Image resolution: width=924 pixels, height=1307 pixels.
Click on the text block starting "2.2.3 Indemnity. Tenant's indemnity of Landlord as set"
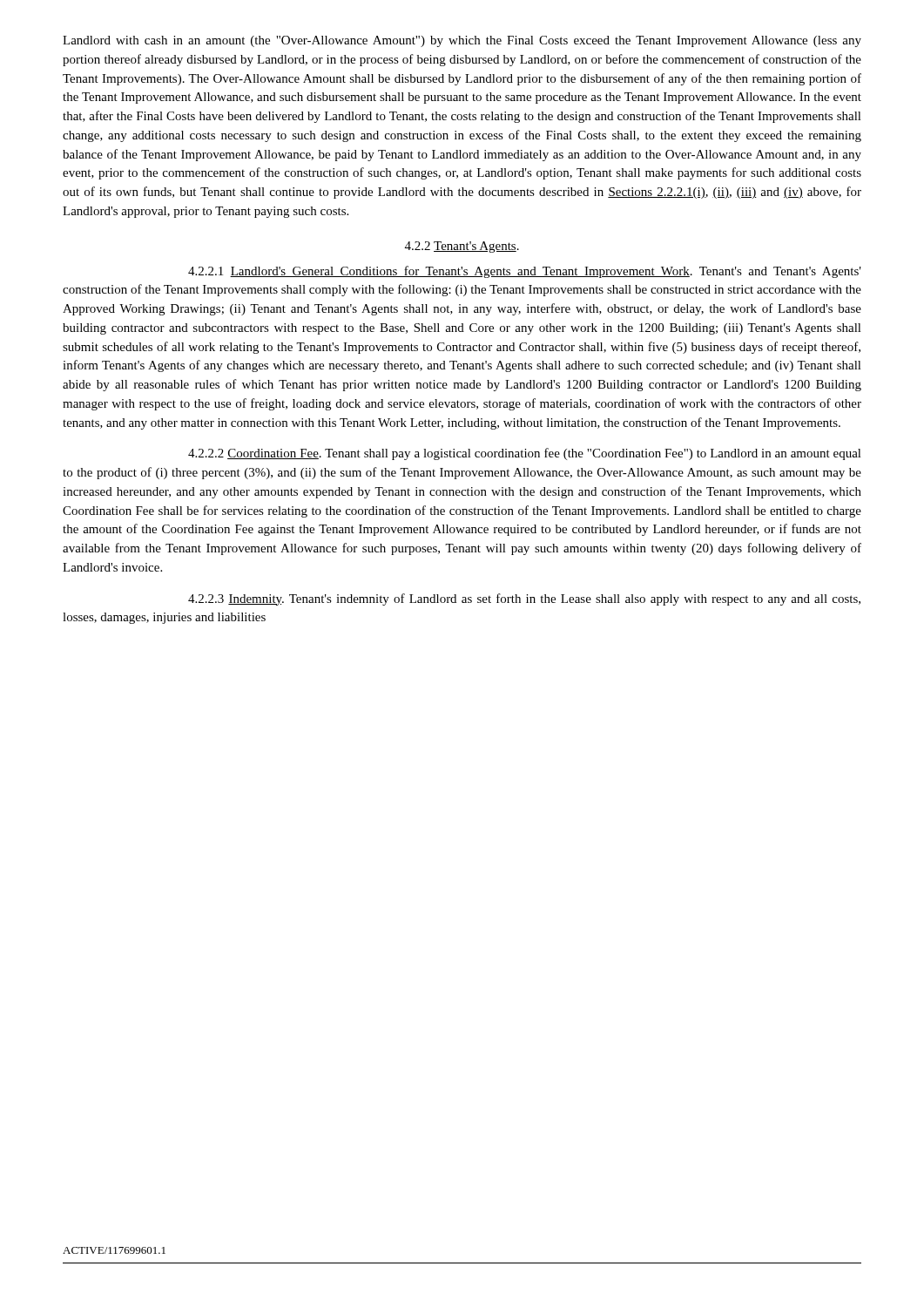[462, 608]
